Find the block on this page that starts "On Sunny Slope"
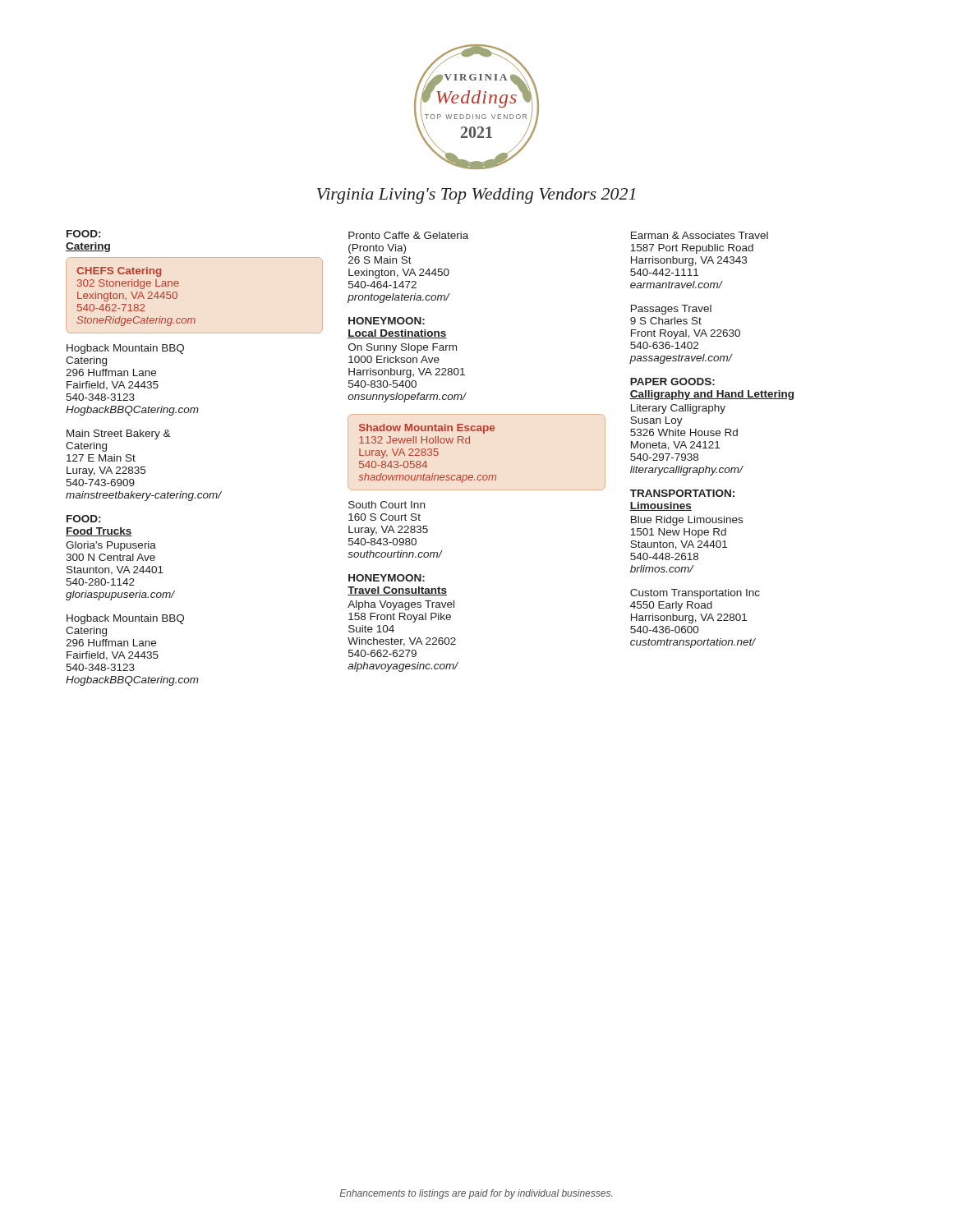This screenshot has height=1232, width=953. (403, 348)
